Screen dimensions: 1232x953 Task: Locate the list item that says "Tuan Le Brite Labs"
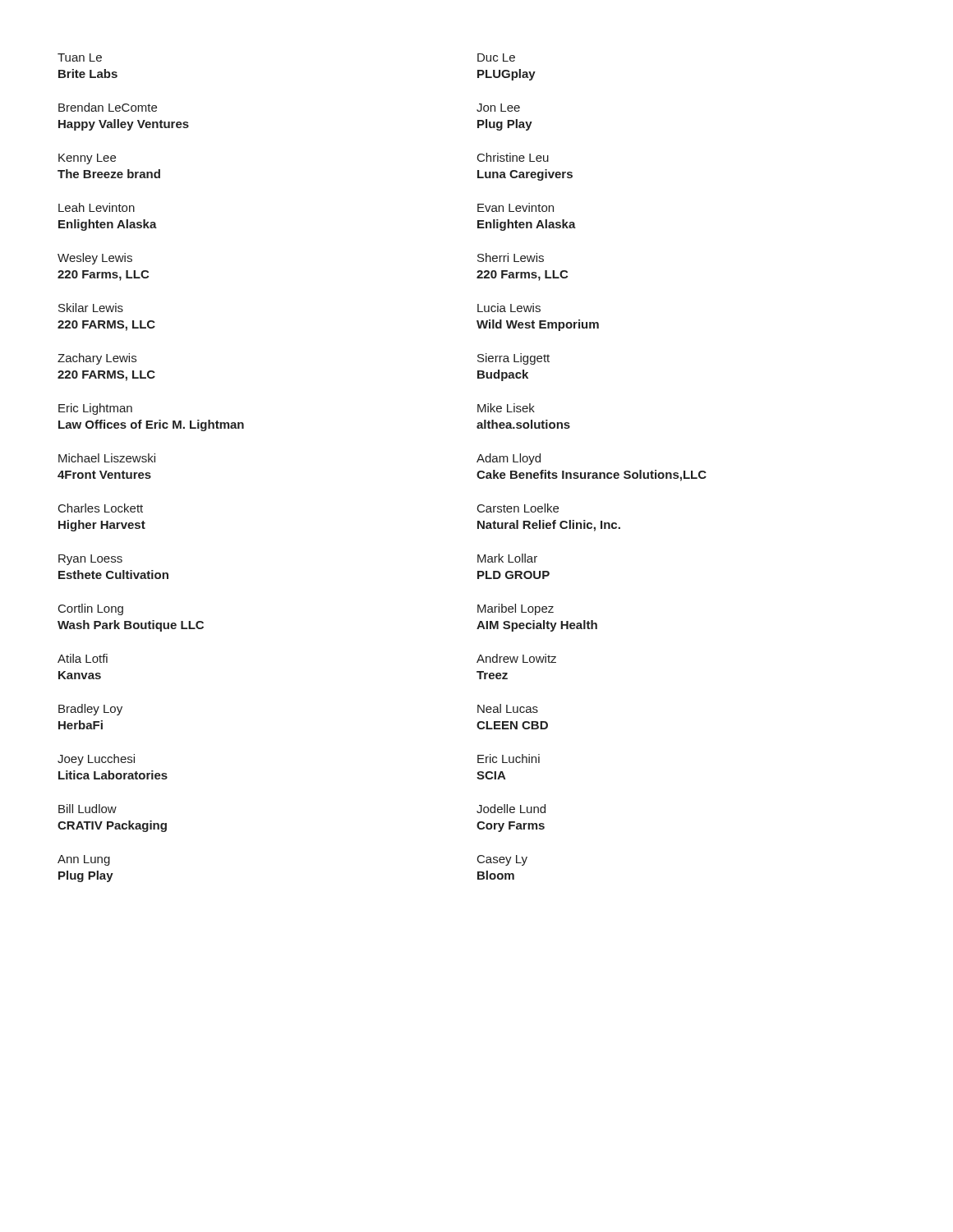[80, 57]
